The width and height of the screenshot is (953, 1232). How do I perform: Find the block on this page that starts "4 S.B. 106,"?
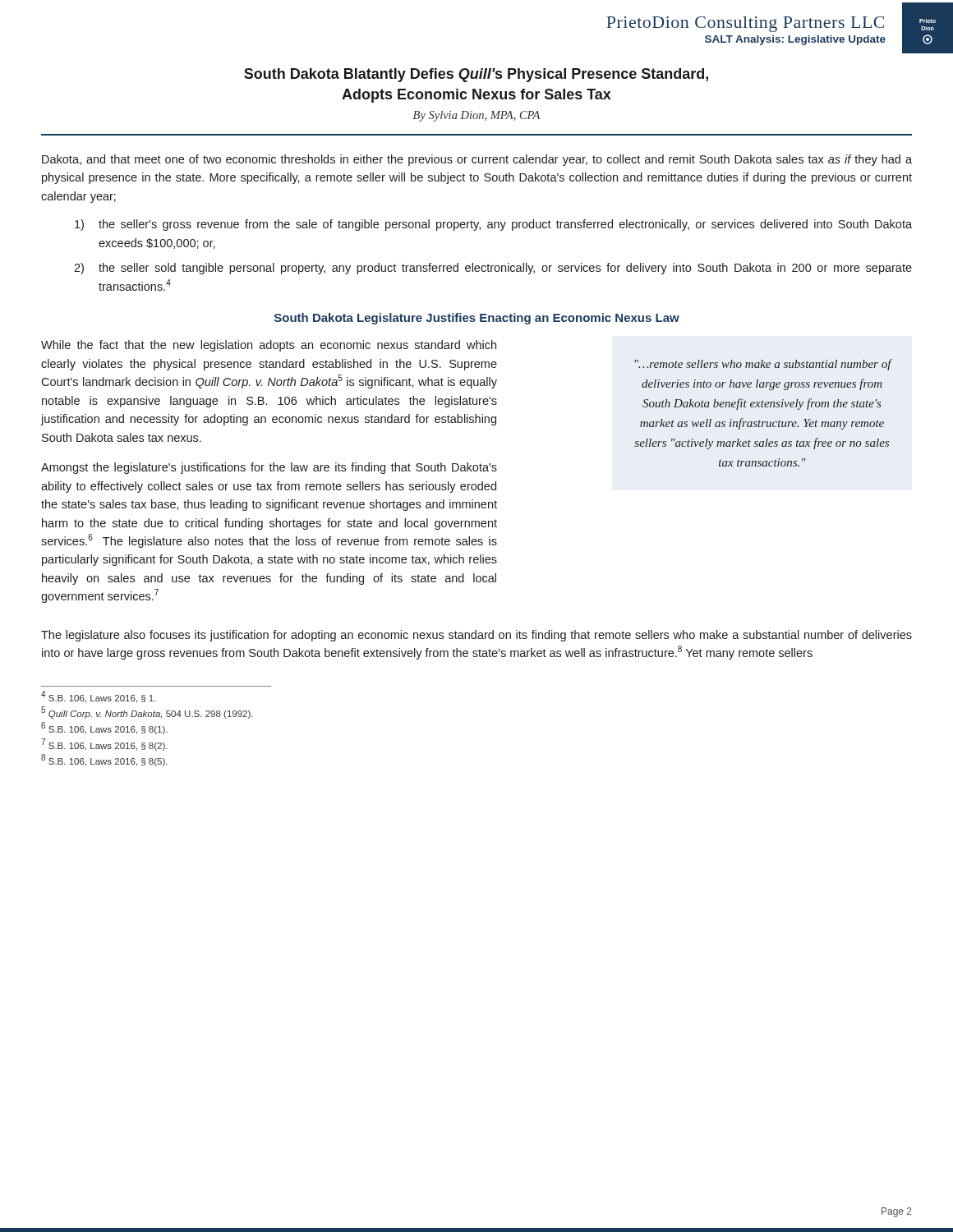[99, 697]
